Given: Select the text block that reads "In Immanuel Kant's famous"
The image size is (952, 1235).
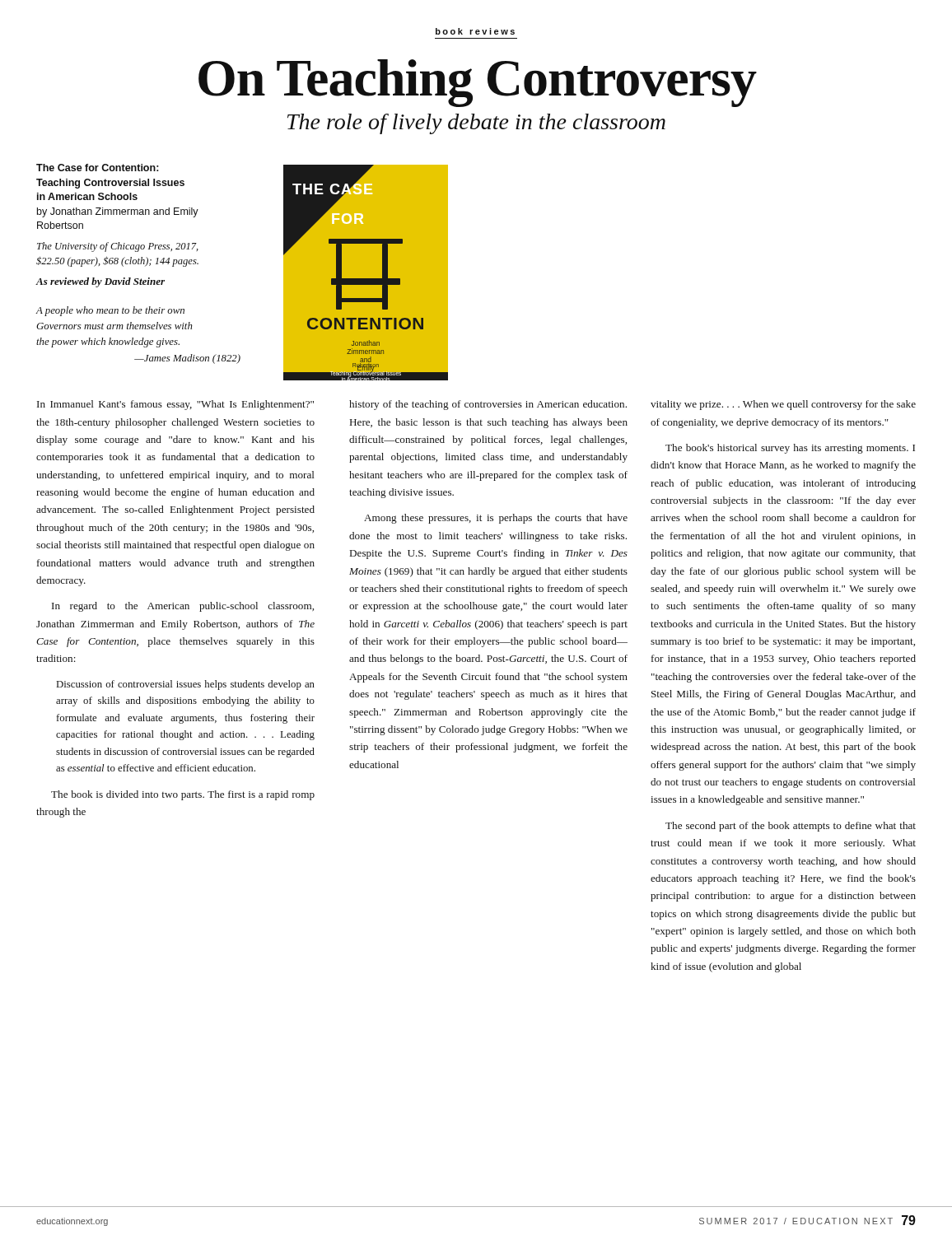Looking at the screenshot, I should [x=175, y=492].
